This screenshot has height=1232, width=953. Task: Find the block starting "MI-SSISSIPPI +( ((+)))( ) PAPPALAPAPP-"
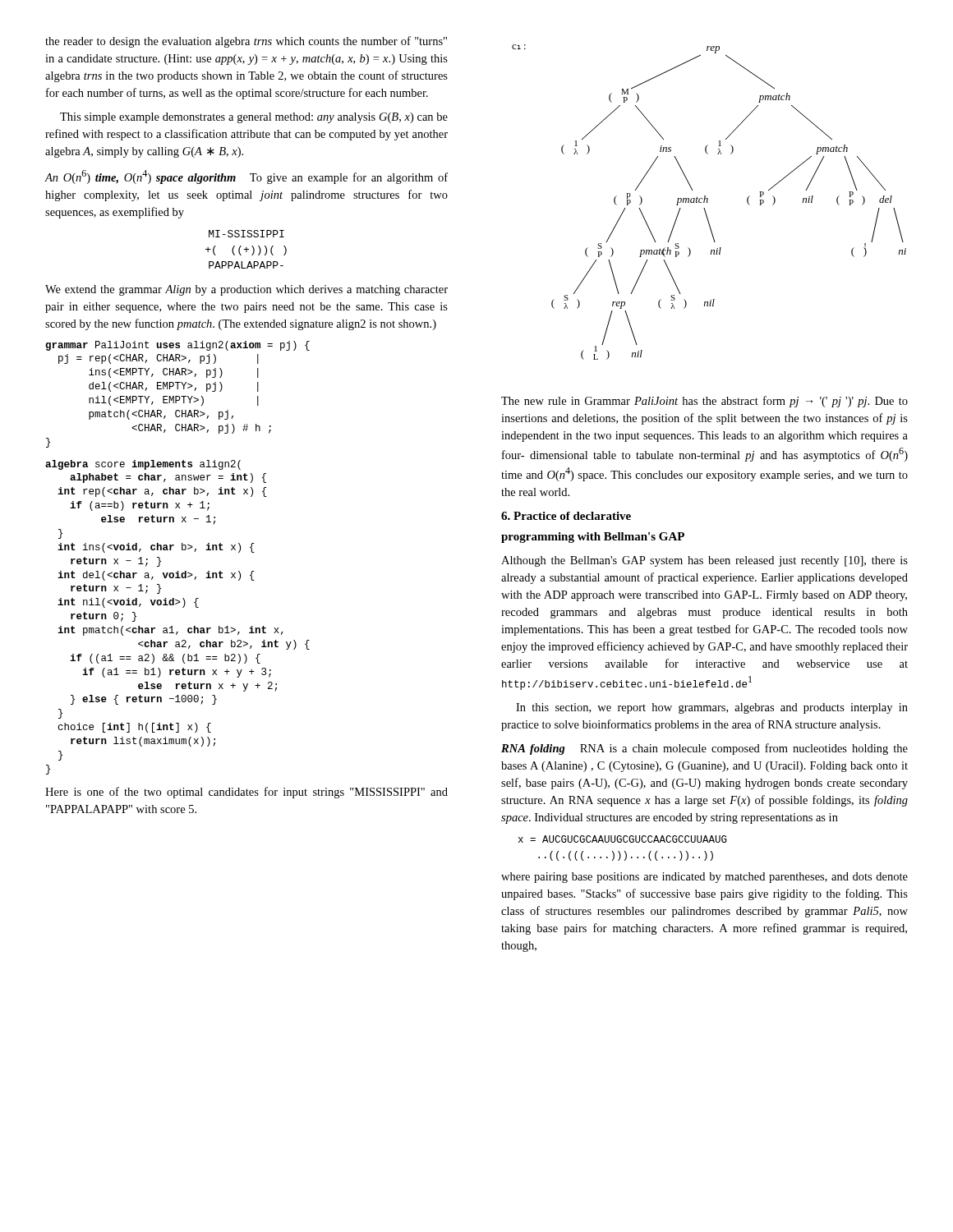(246, 251)
